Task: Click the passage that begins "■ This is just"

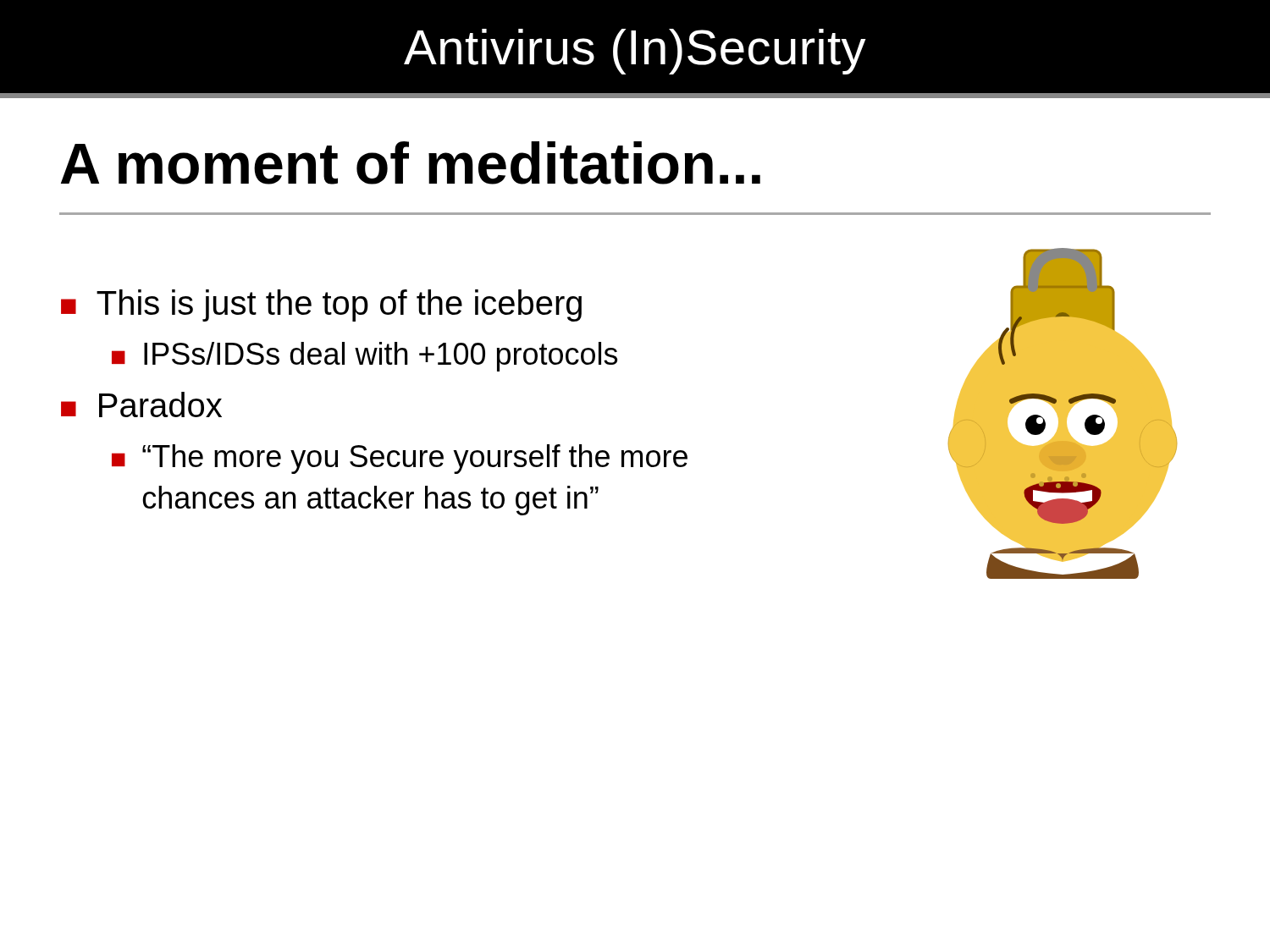Action: [322, 303]
